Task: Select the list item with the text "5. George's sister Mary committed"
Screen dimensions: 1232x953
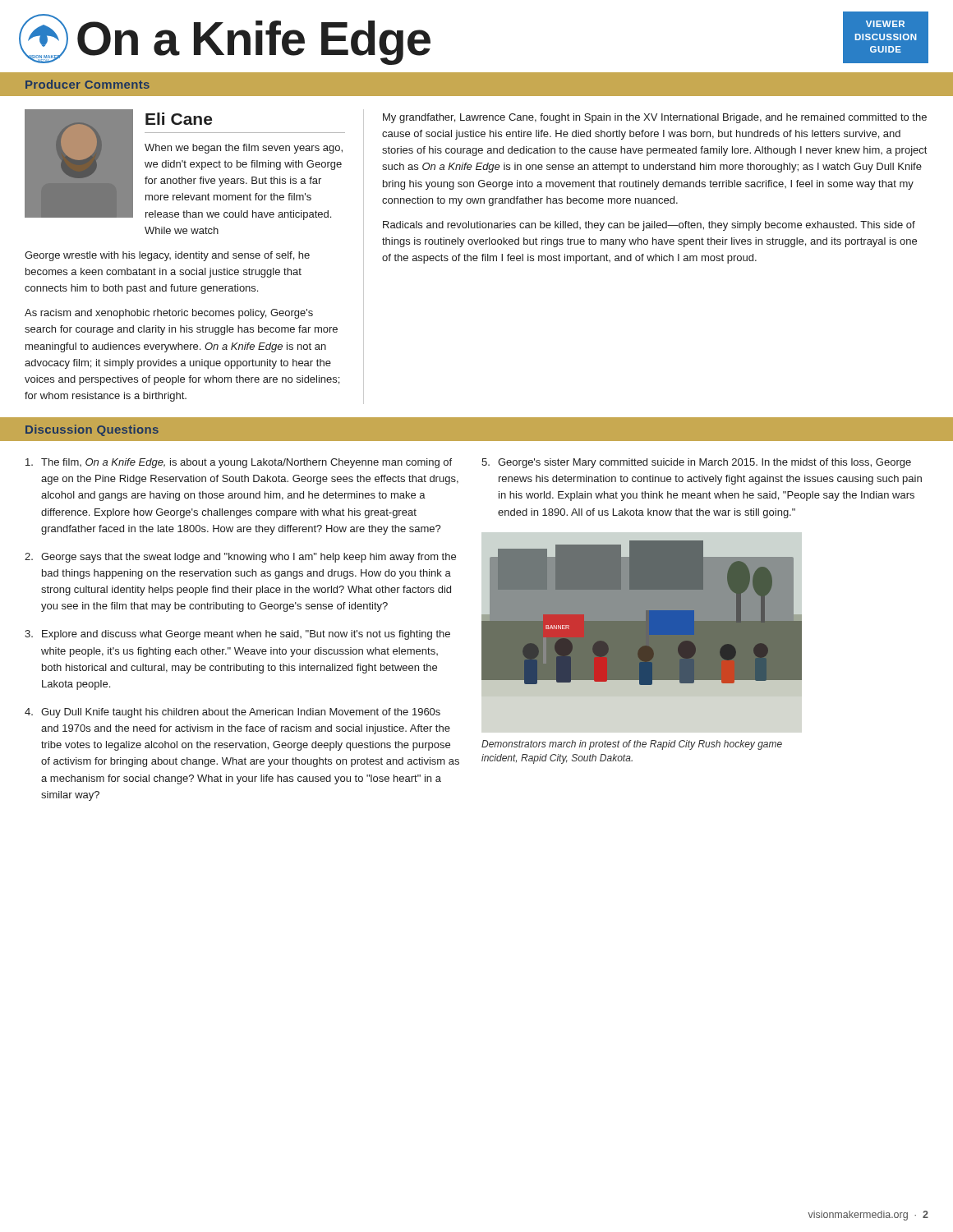Action: tap(705, 487)
